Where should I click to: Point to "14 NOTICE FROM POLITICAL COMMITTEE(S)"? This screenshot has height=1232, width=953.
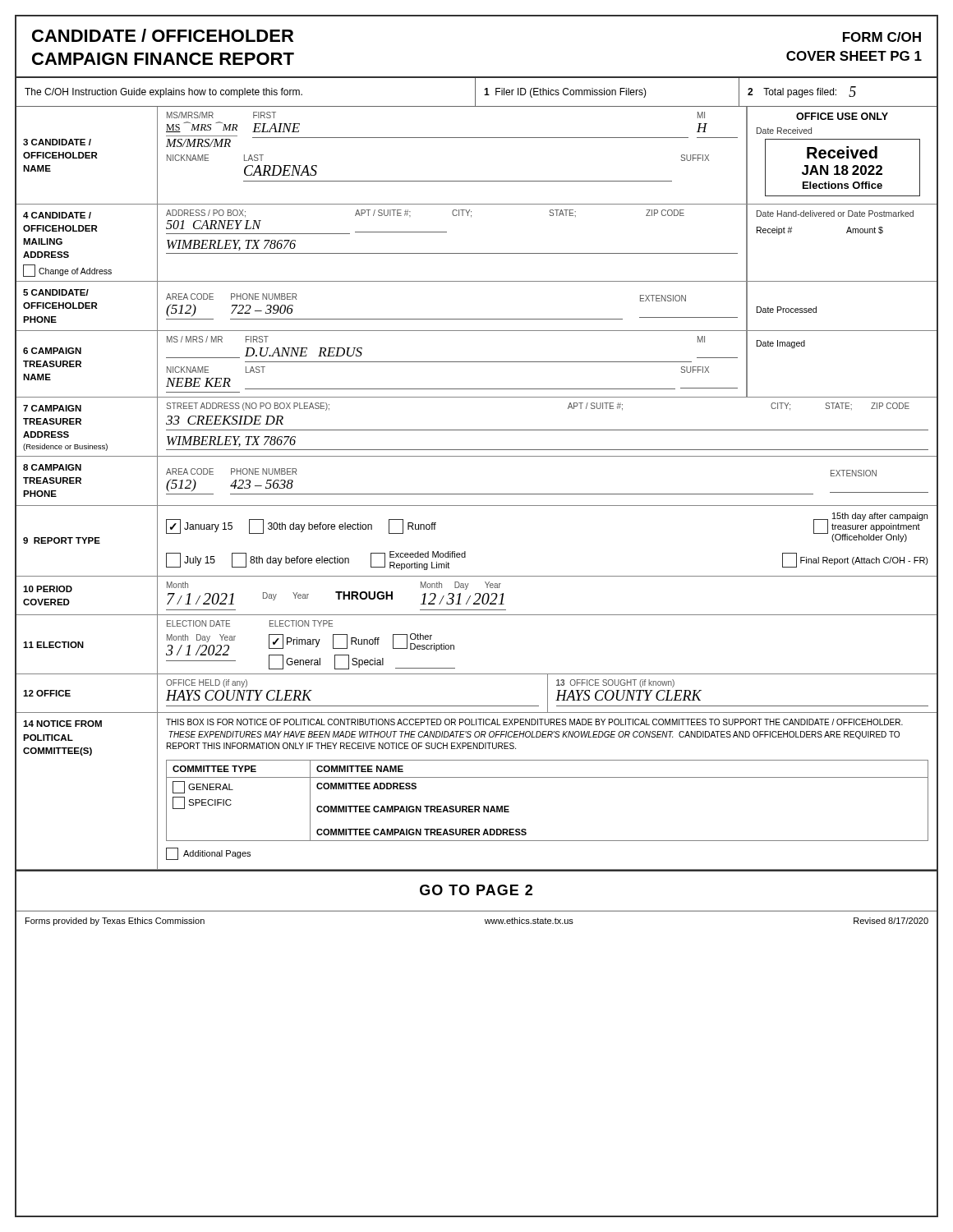87,737
